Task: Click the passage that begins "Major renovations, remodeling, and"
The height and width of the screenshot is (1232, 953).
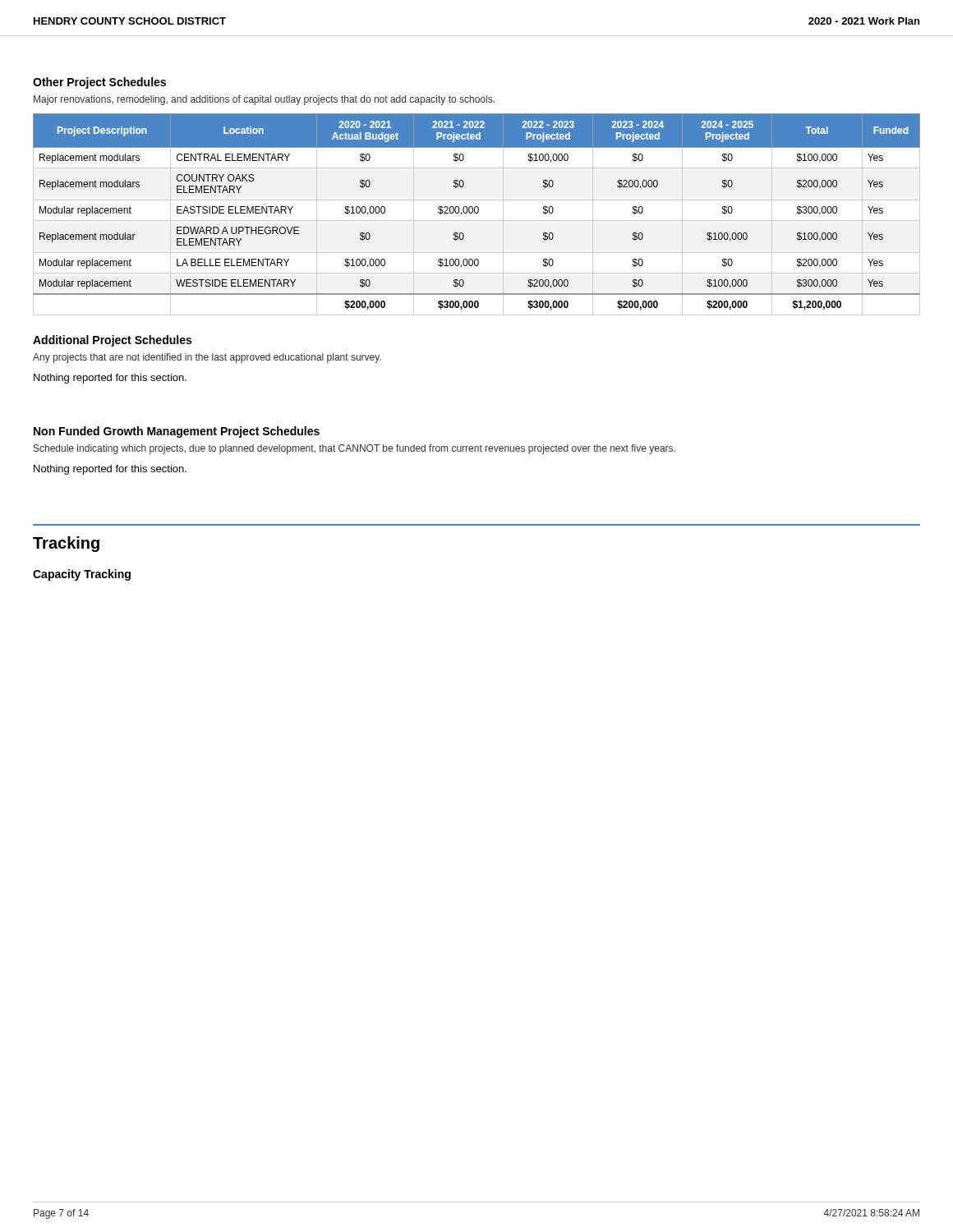Action: [x=264, y=99]
